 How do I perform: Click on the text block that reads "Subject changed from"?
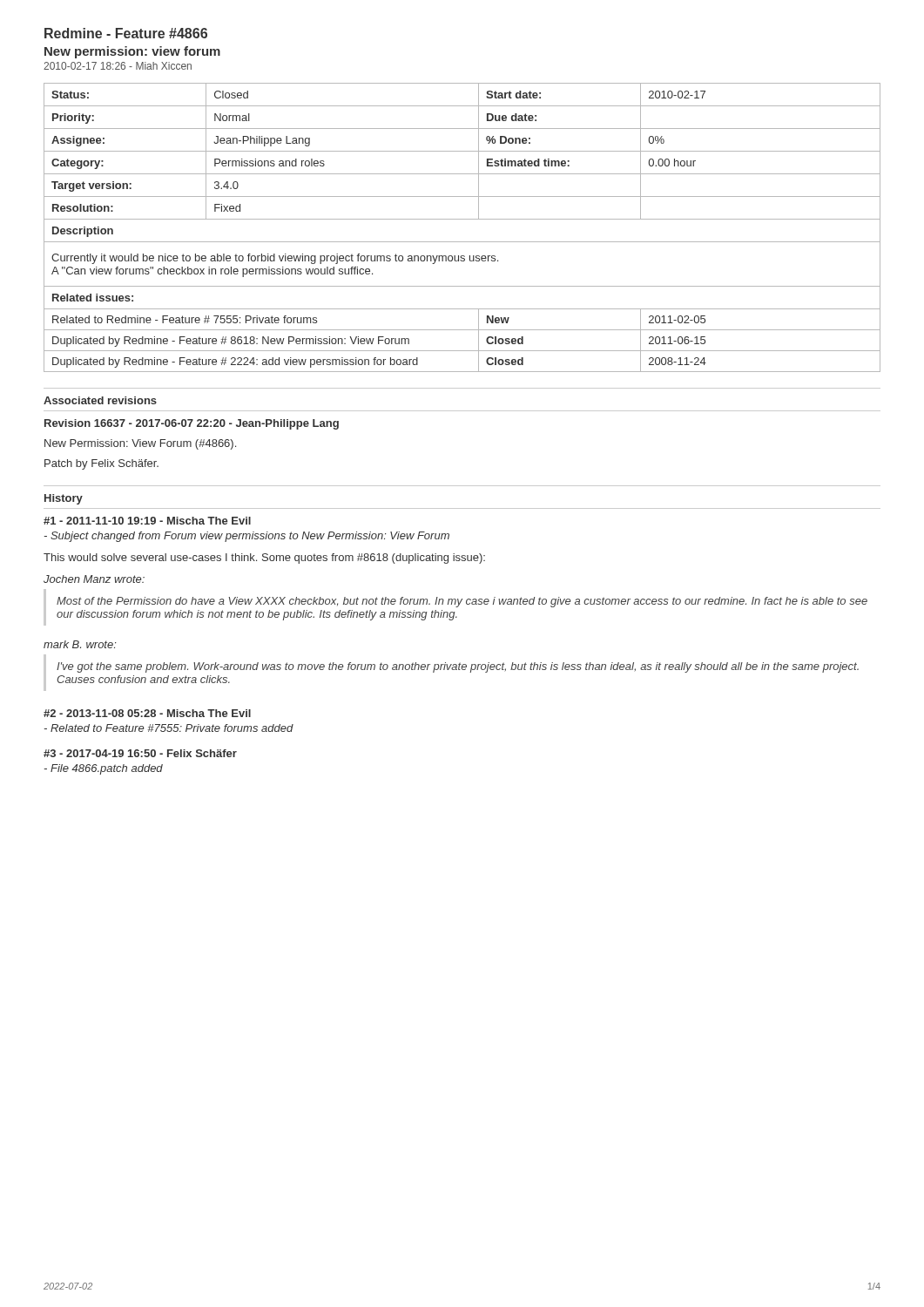coord(247,535)
